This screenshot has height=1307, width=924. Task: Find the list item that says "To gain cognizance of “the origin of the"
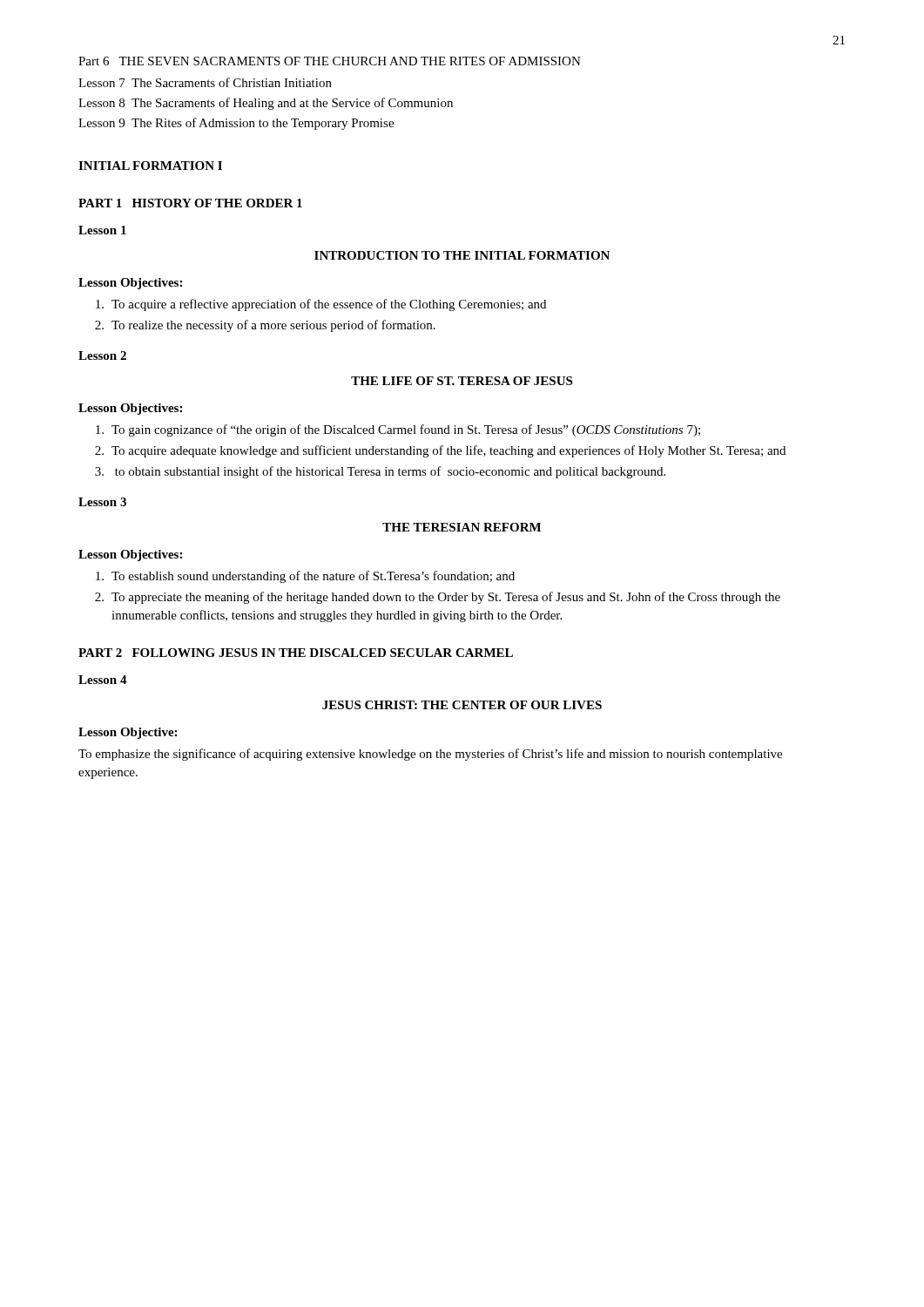coord(462,430)
